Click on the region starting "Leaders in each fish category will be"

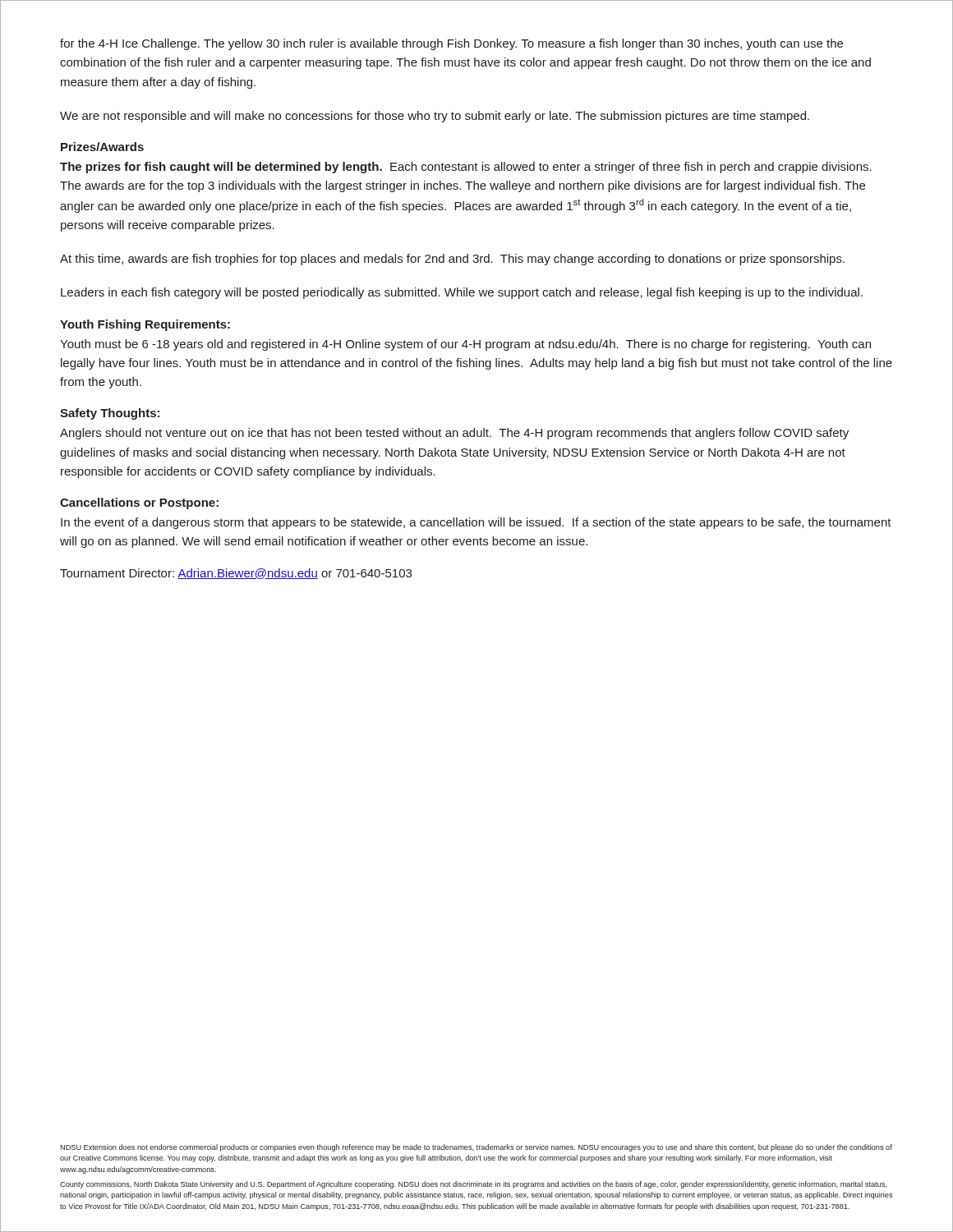pos(462,292)
